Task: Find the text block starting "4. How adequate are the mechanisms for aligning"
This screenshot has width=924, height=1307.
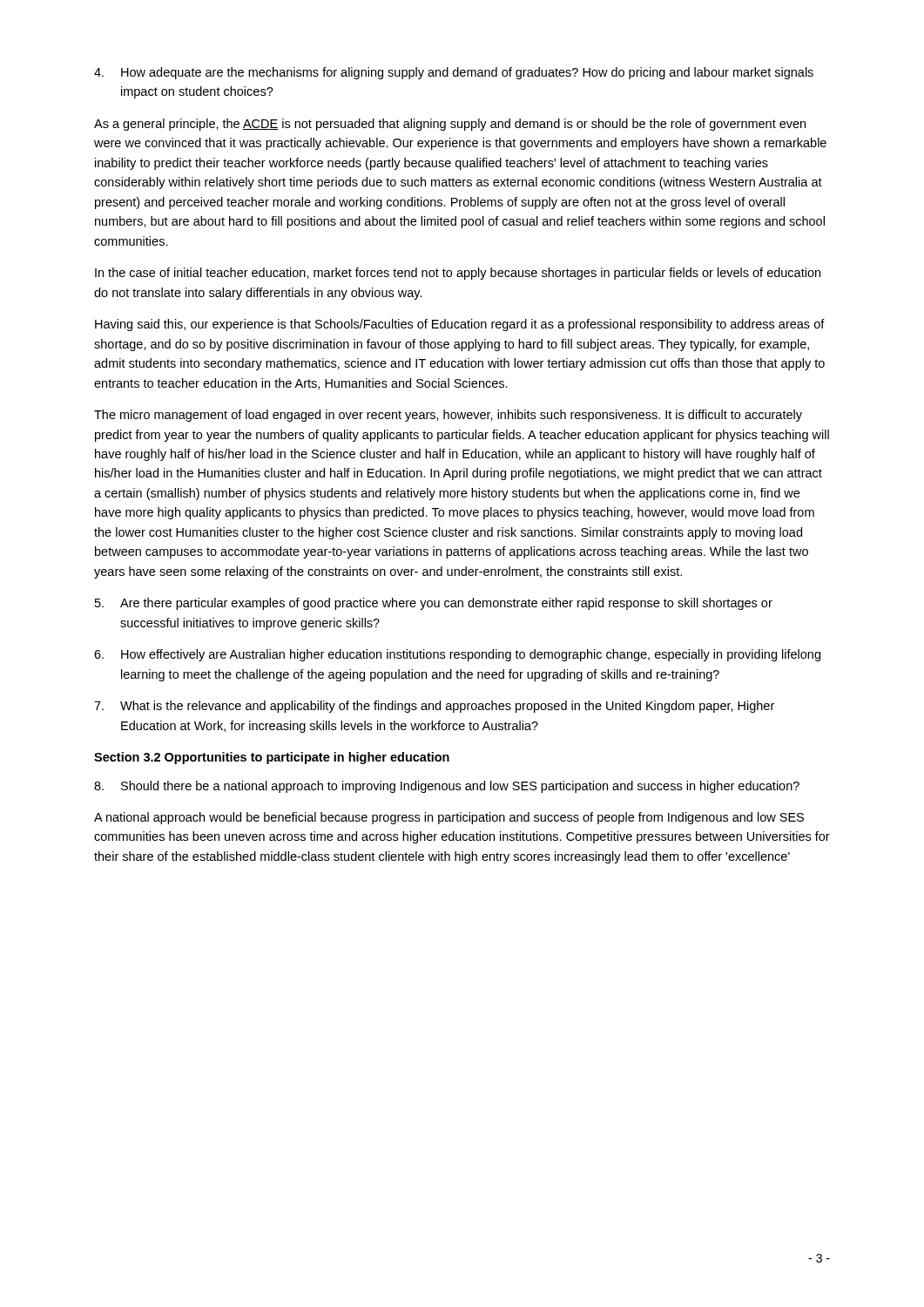Action: click(462, 82)
